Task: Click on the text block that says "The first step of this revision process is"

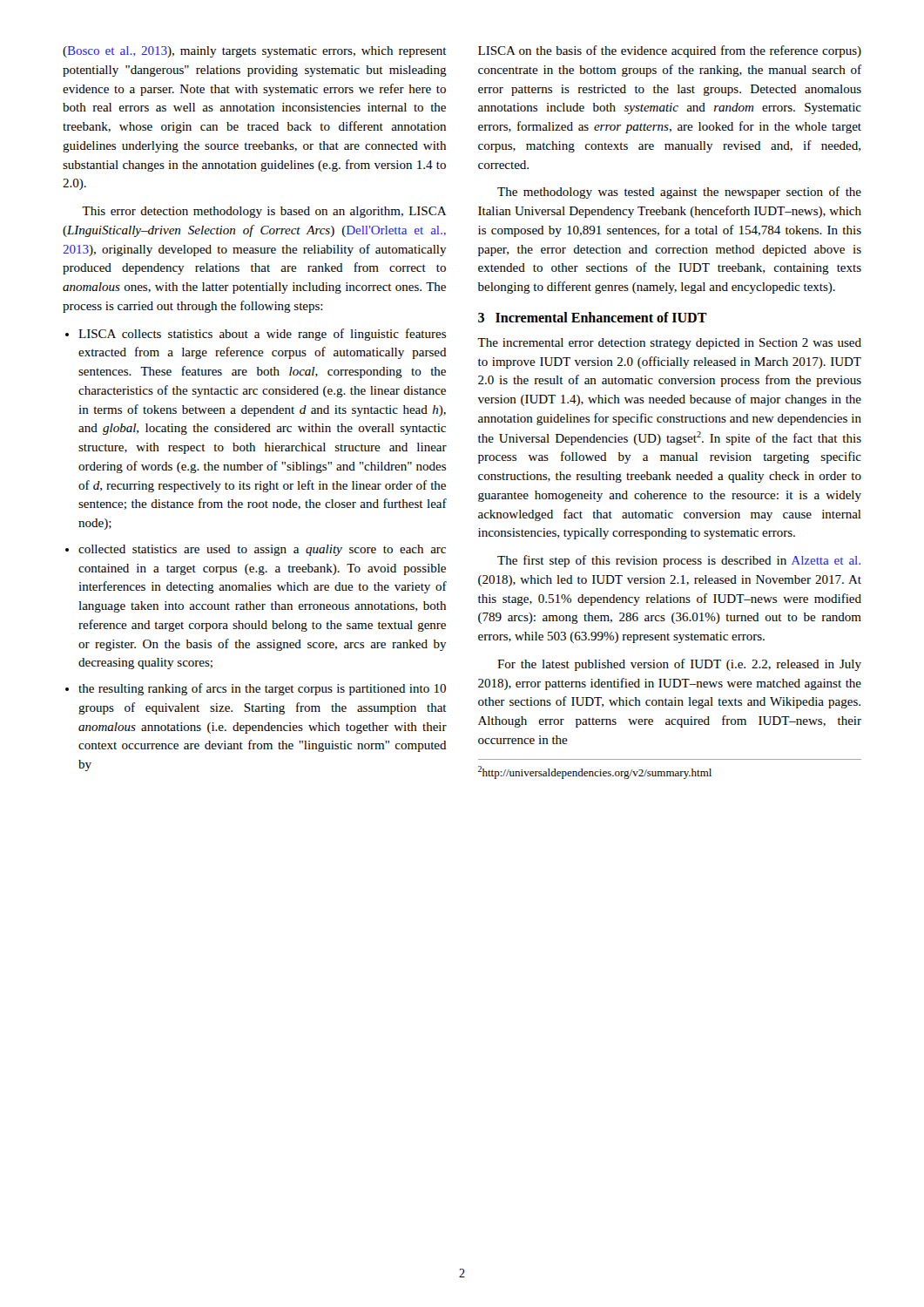Action: (x=669, y=599)
